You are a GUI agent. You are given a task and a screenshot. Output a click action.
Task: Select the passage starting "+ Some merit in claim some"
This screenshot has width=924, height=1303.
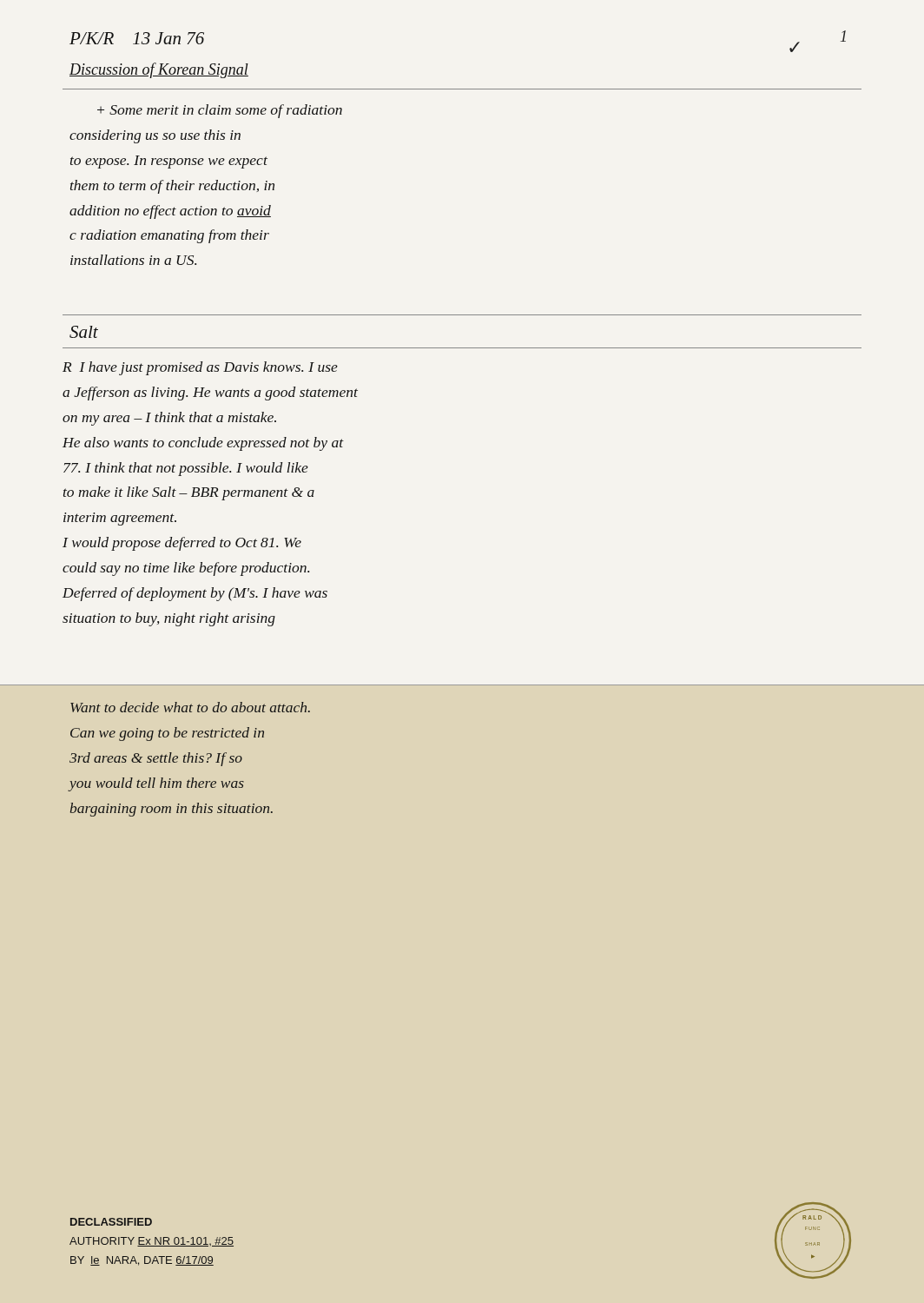[x=220, y=111]
